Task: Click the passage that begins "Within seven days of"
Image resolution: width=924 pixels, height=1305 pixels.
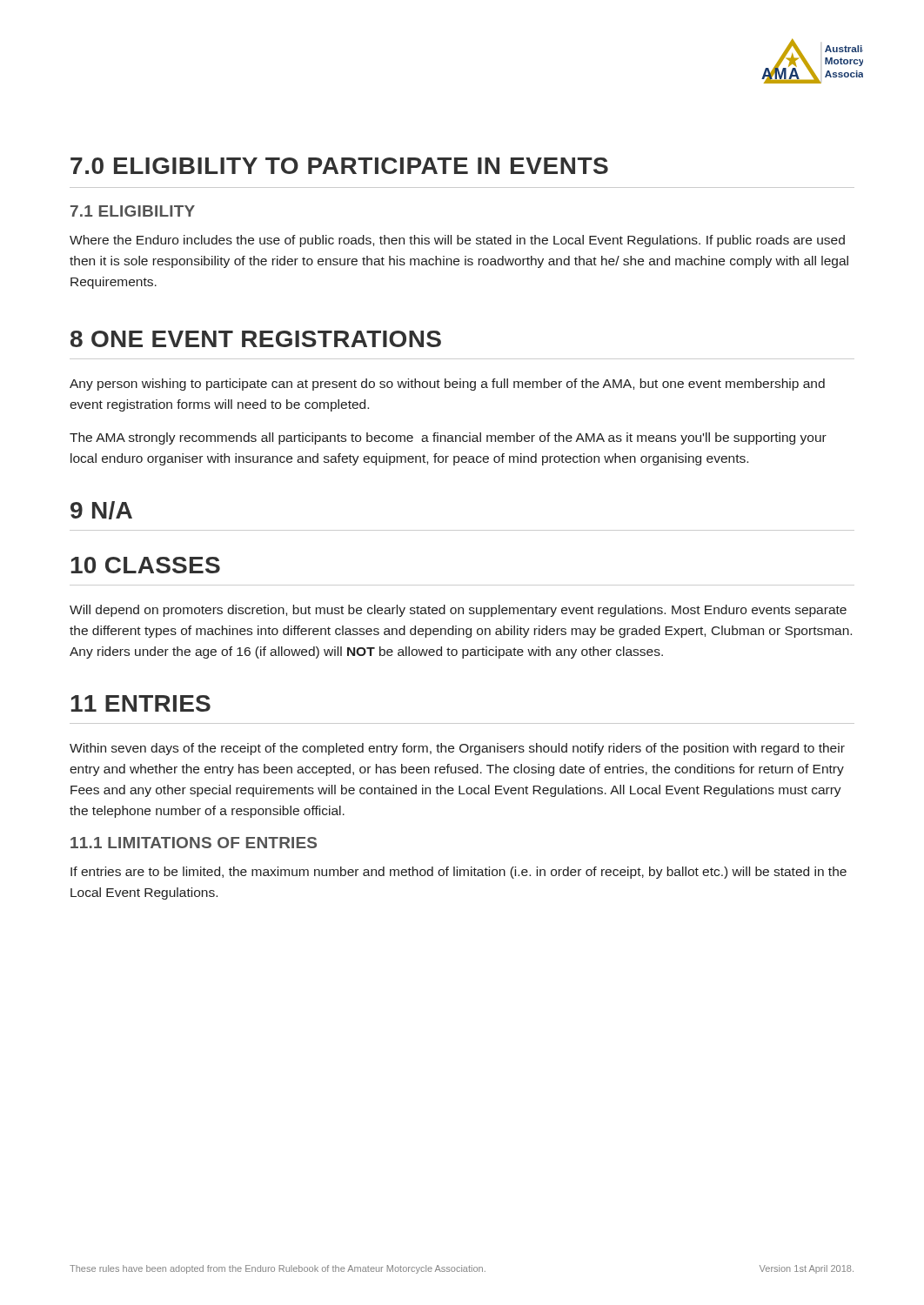Action: [x=462, y=780]
